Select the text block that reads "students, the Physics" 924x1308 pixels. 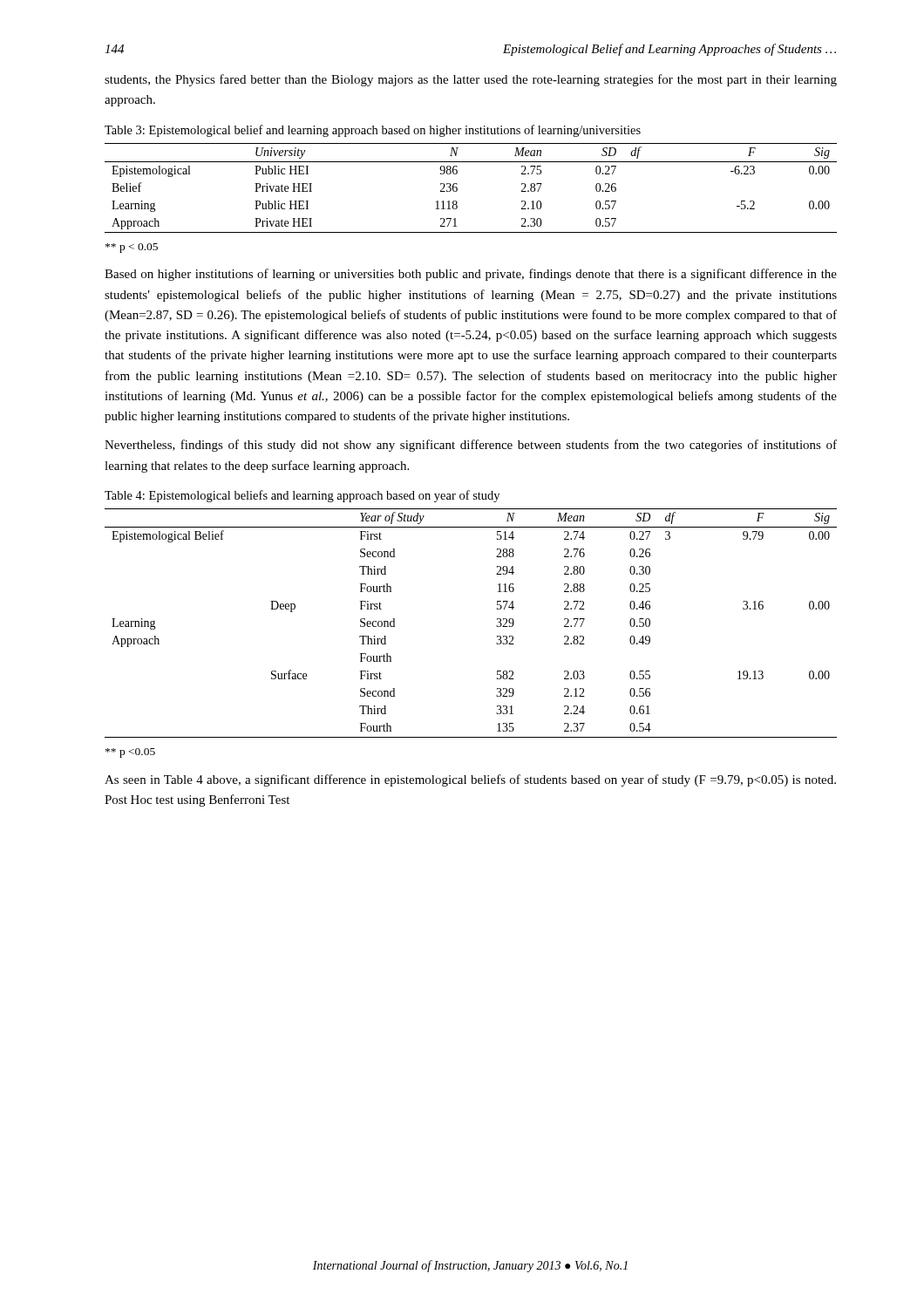coord(471,90)
